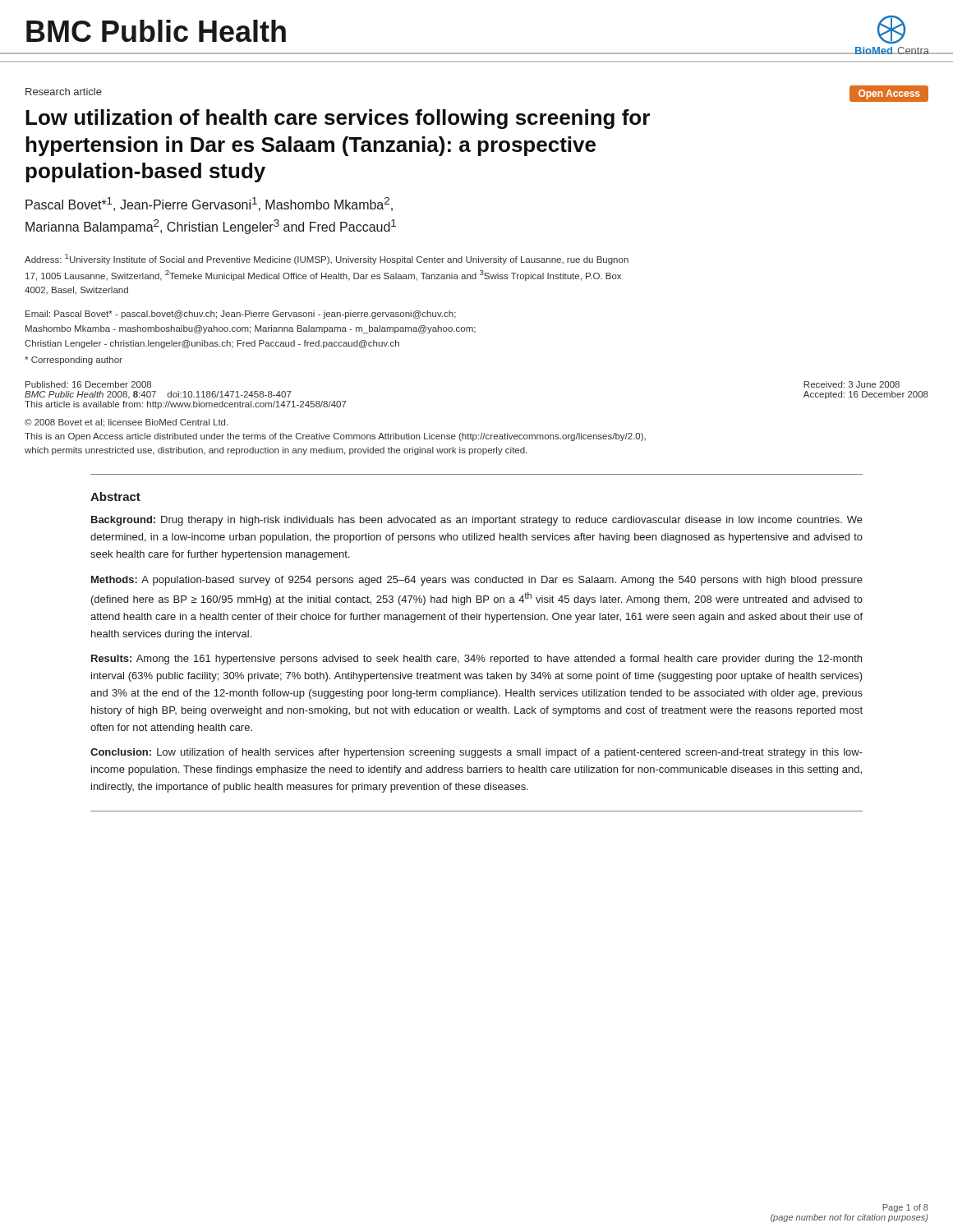Select the element starting "Received: 3 June 2008"
This screenshot has height=1232, width=953.
tap(852, 384)
